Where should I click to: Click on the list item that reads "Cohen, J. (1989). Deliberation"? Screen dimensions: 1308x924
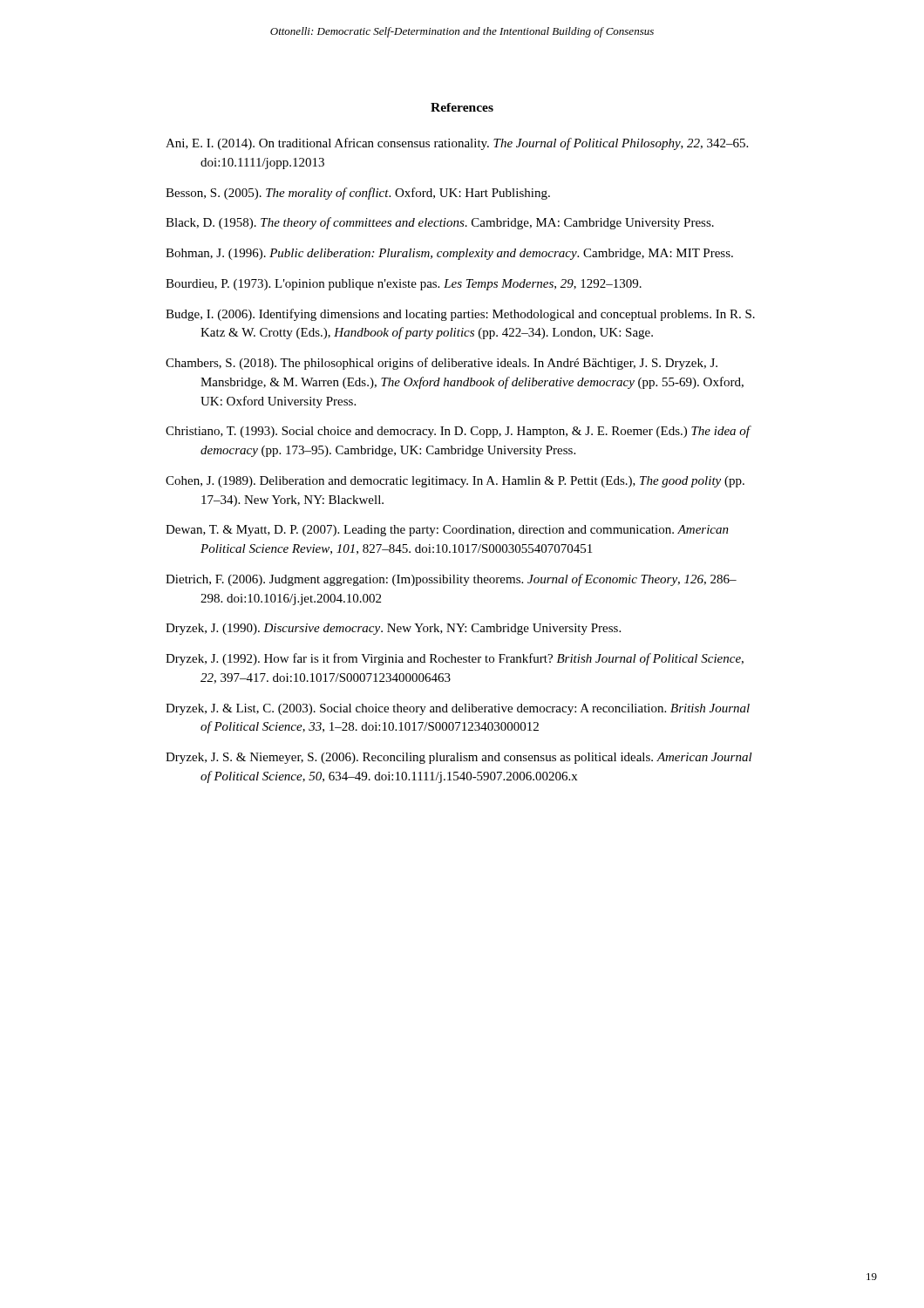coord(455,490)
